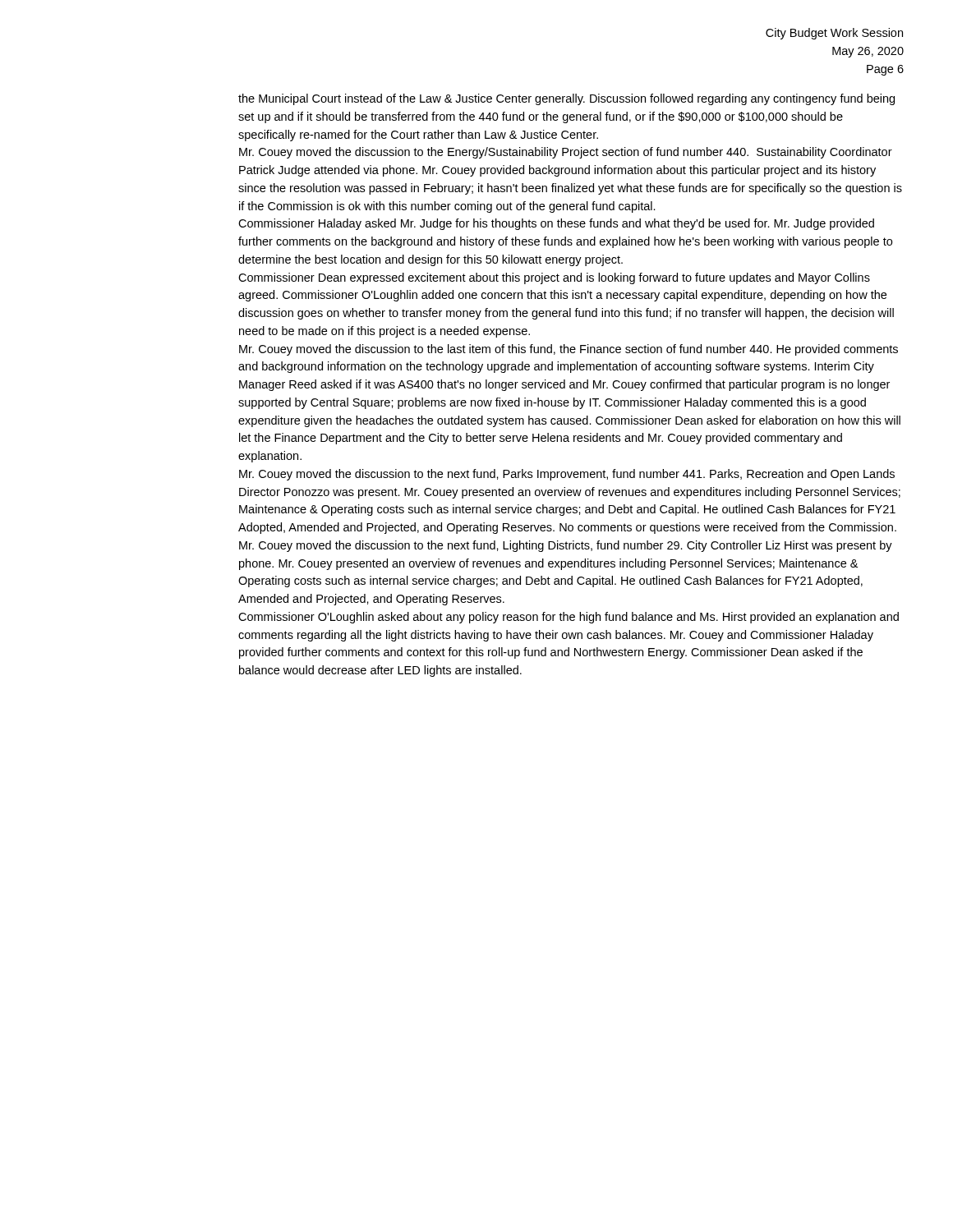Navigate to the text starting "Commissioner O'Loughlin asked about"
953x1232 pixels.
pyautogui.click(x=571, y=644)
